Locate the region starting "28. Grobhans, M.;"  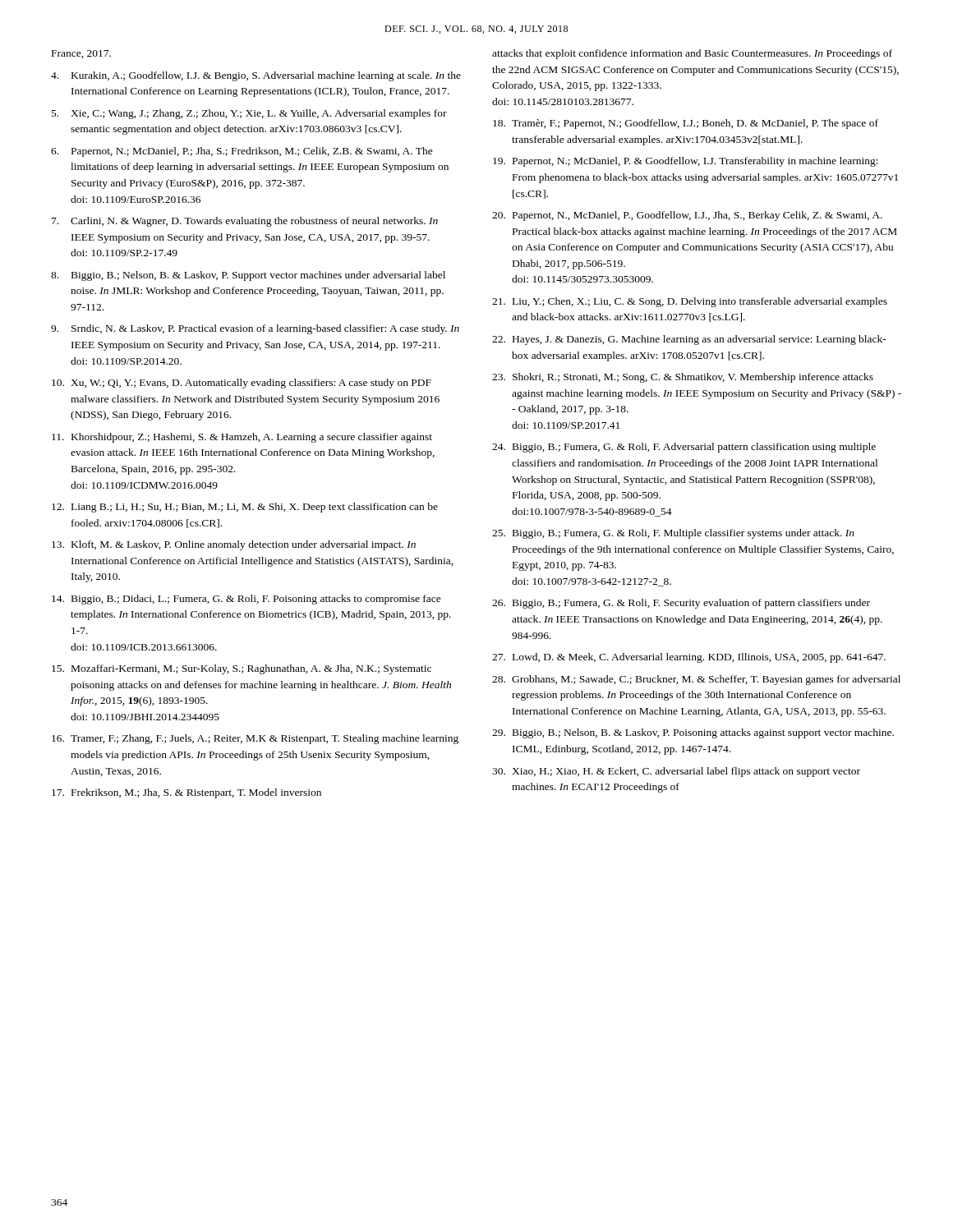click(697, 695)
